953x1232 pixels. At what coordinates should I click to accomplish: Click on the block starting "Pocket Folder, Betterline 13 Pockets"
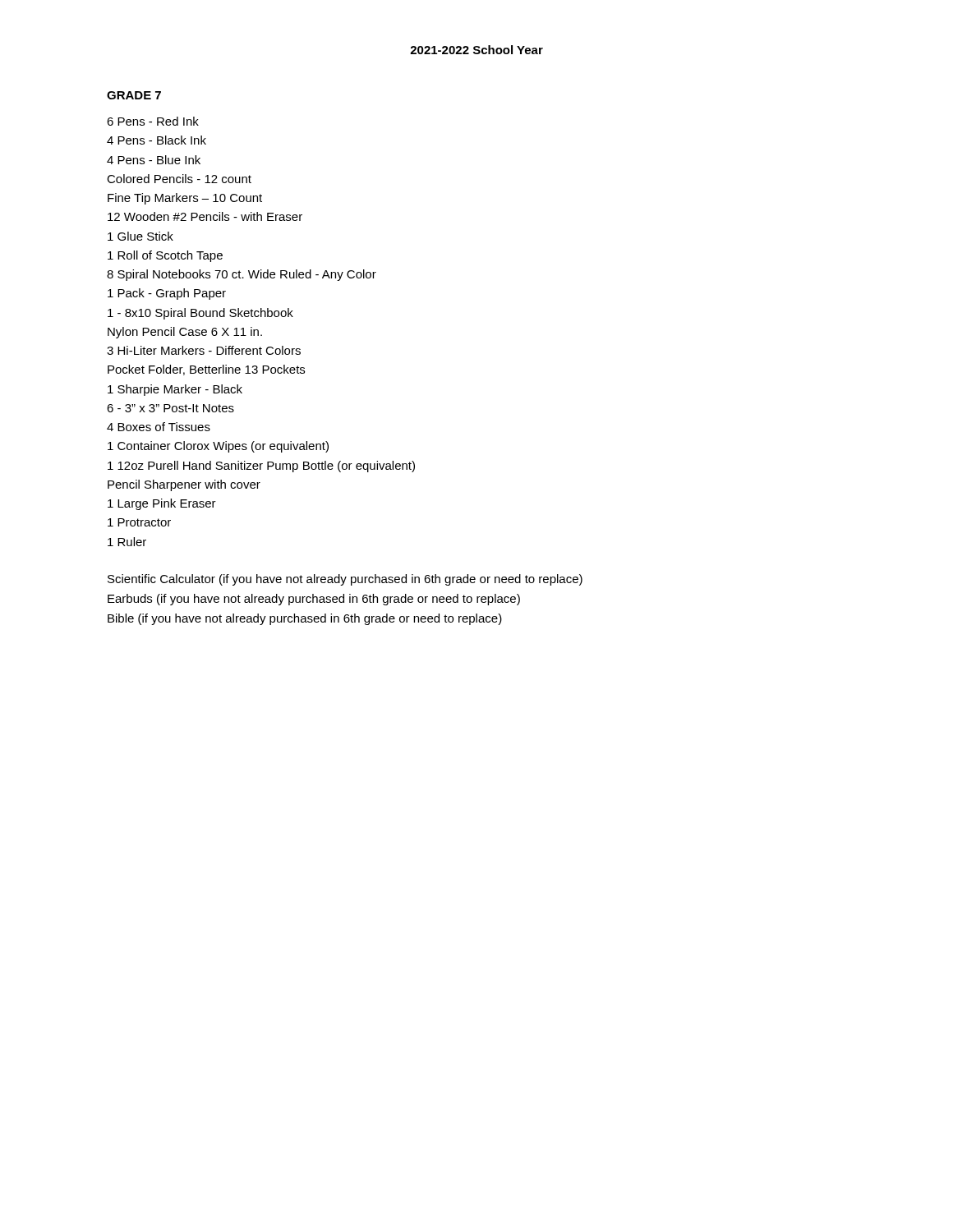(206, 369)
